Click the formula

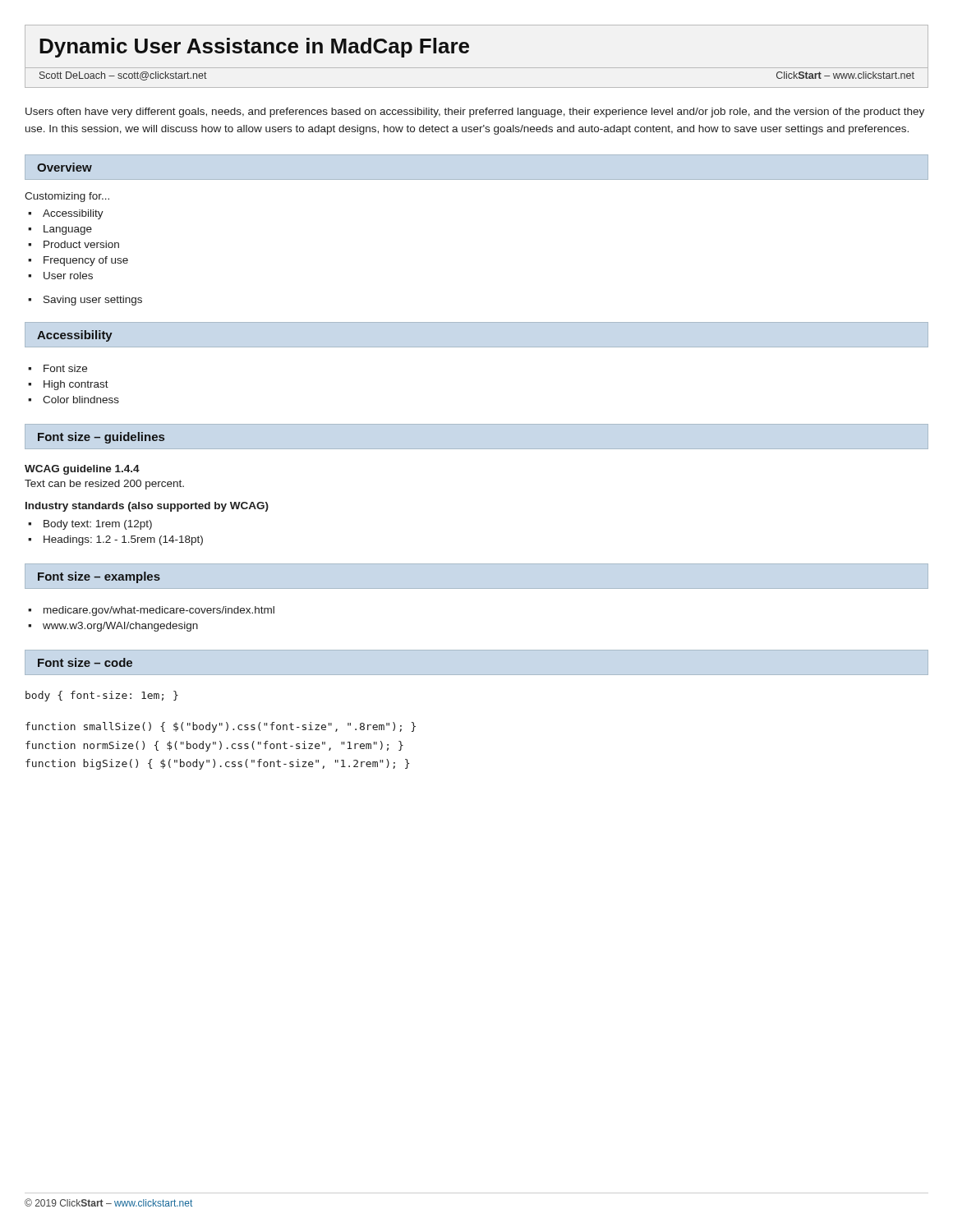(x=102, y=695)
